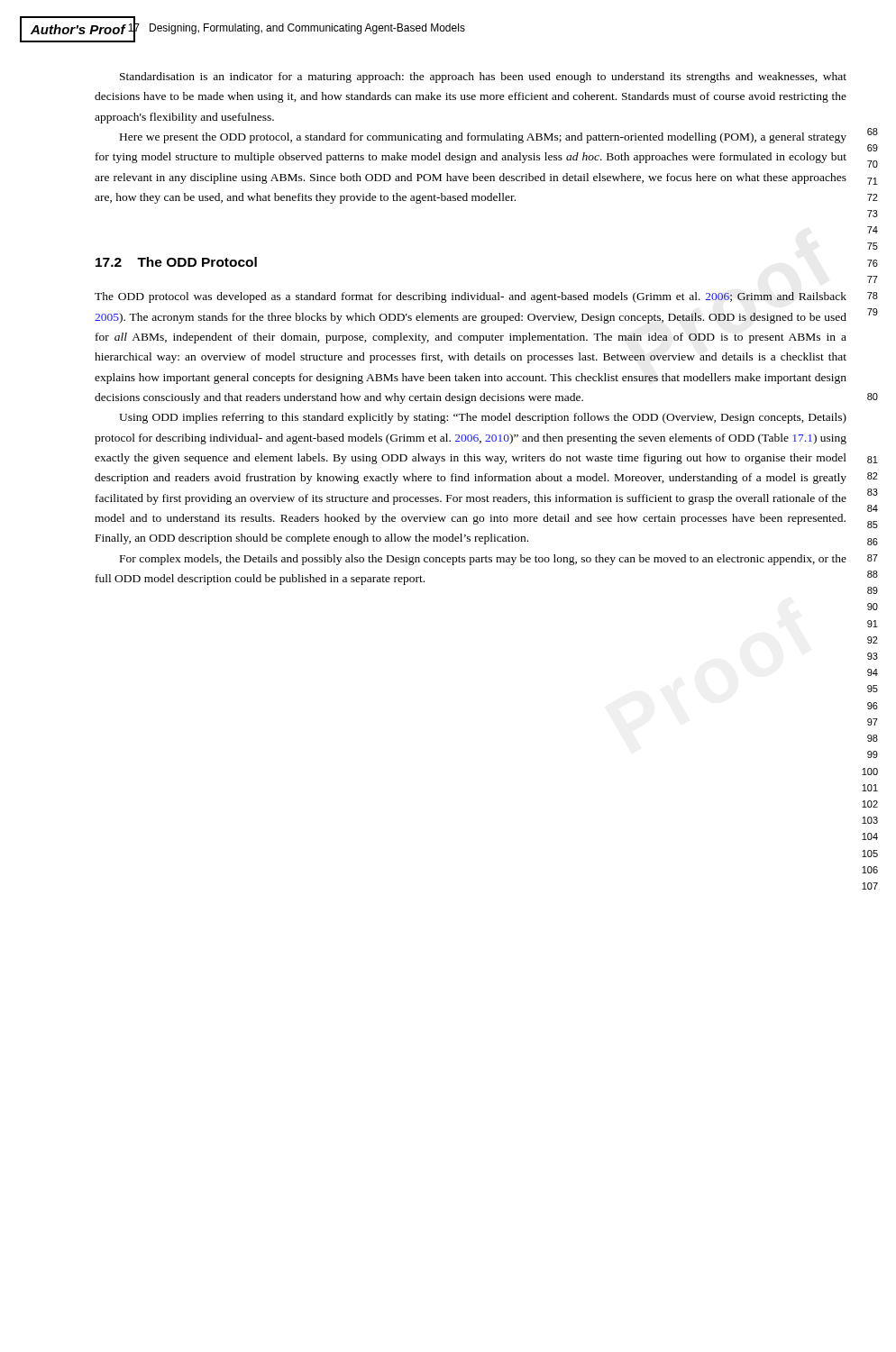Screen dimensions: 1352x896
Task: Find the text block starting "For complex models, the Details"
Action: click(x=471, y=568)
